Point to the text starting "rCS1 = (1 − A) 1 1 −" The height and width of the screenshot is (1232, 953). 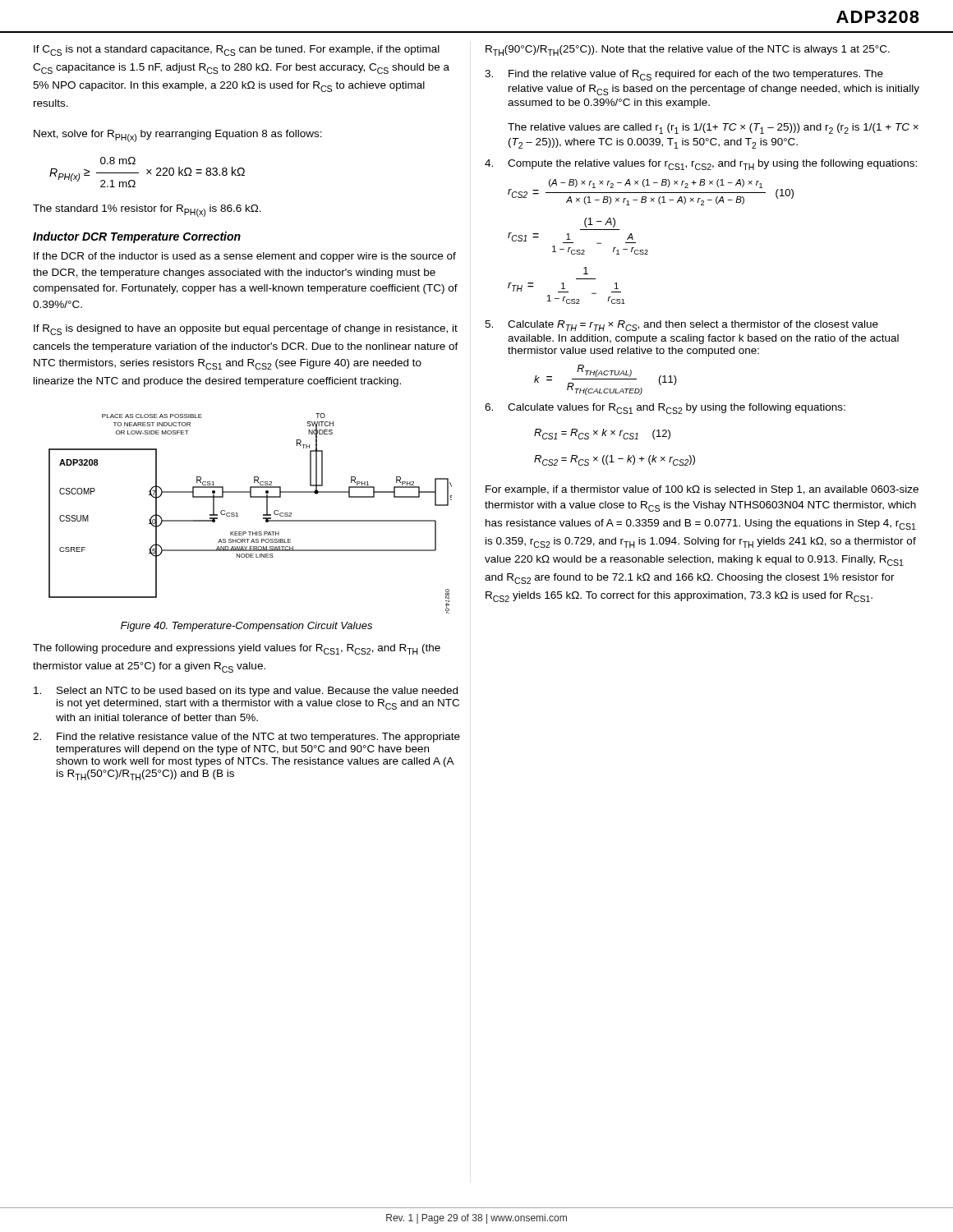(600, 223)
